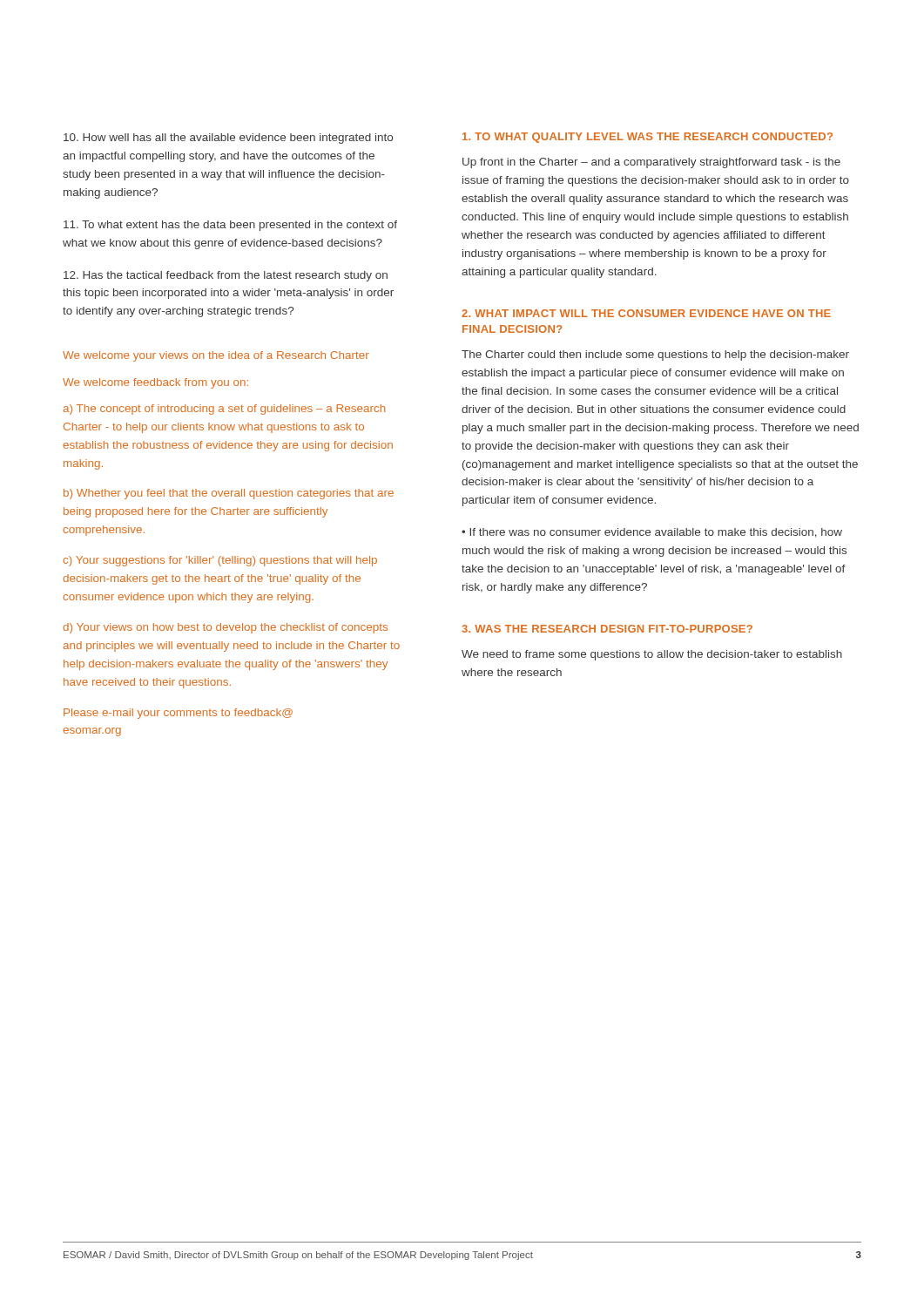Click on the text block that says "We welcome your views"
This screenshot has width=924, height=1307.
click(x=216, y=355)
